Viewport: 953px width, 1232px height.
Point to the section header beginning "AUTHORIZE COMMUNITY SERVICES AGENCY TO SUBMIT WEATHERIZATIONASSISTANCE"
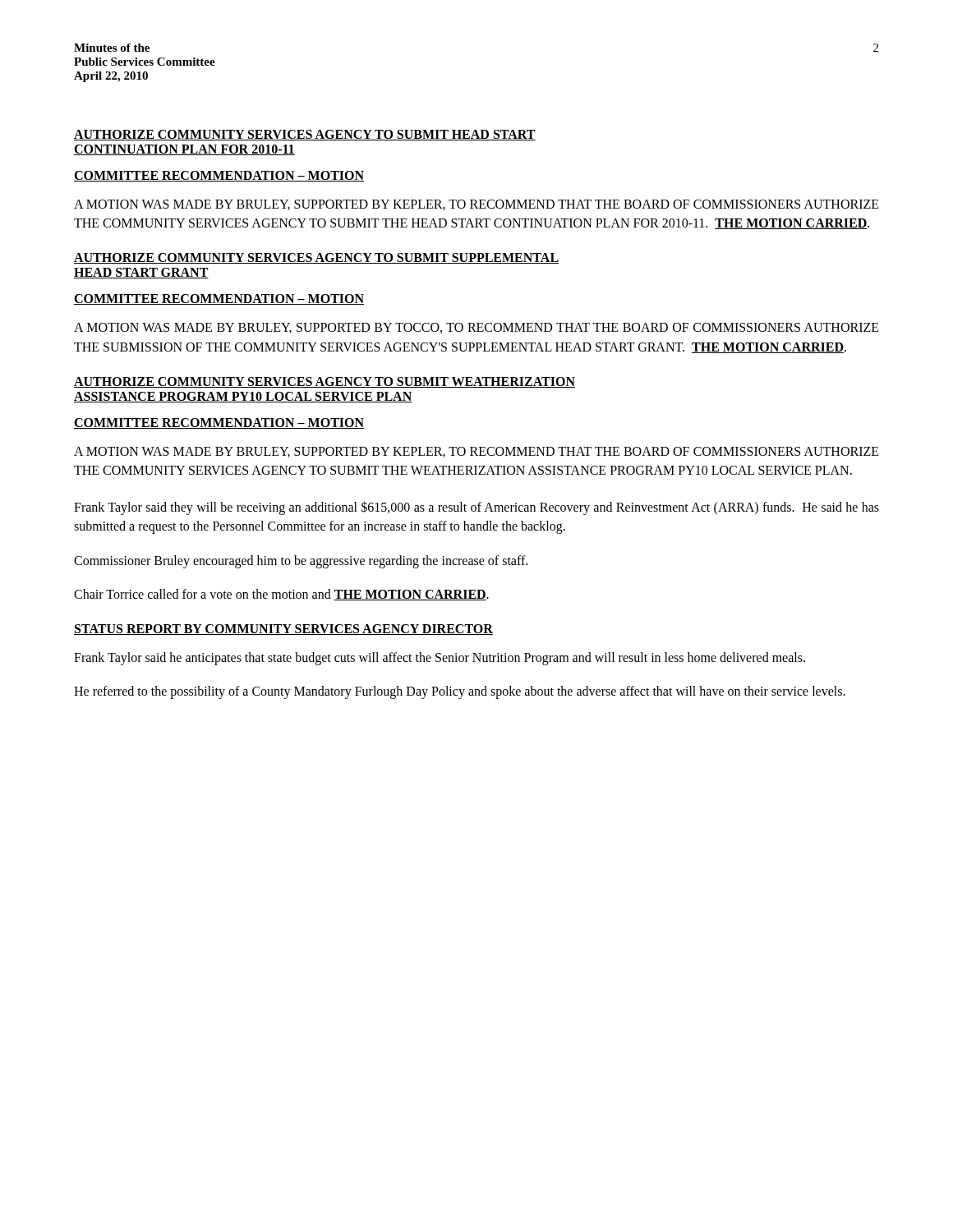324,389
